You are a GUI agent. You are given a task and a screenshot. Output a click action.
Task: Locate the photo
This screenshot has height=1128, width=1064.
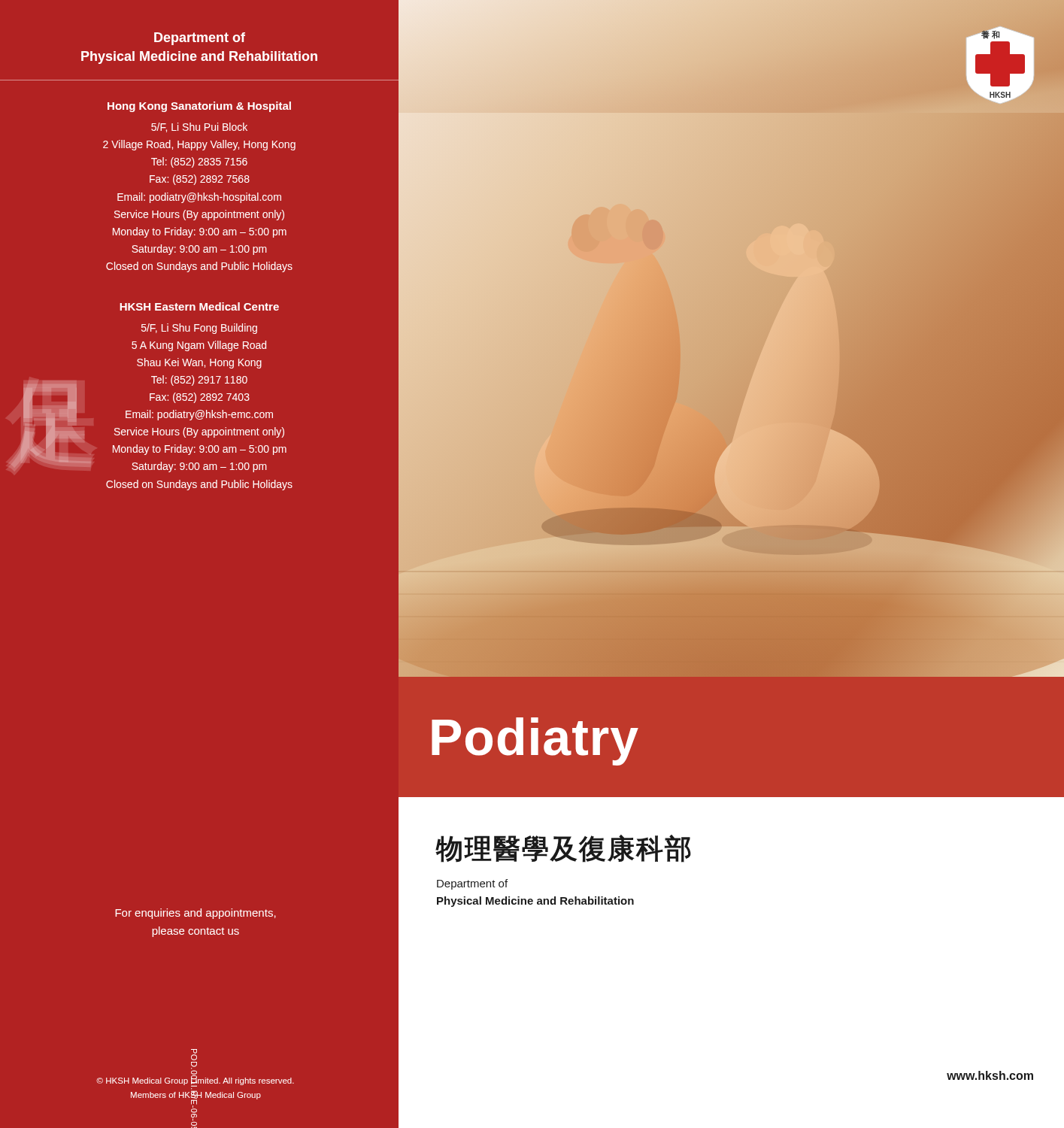(x=731, y=346)
